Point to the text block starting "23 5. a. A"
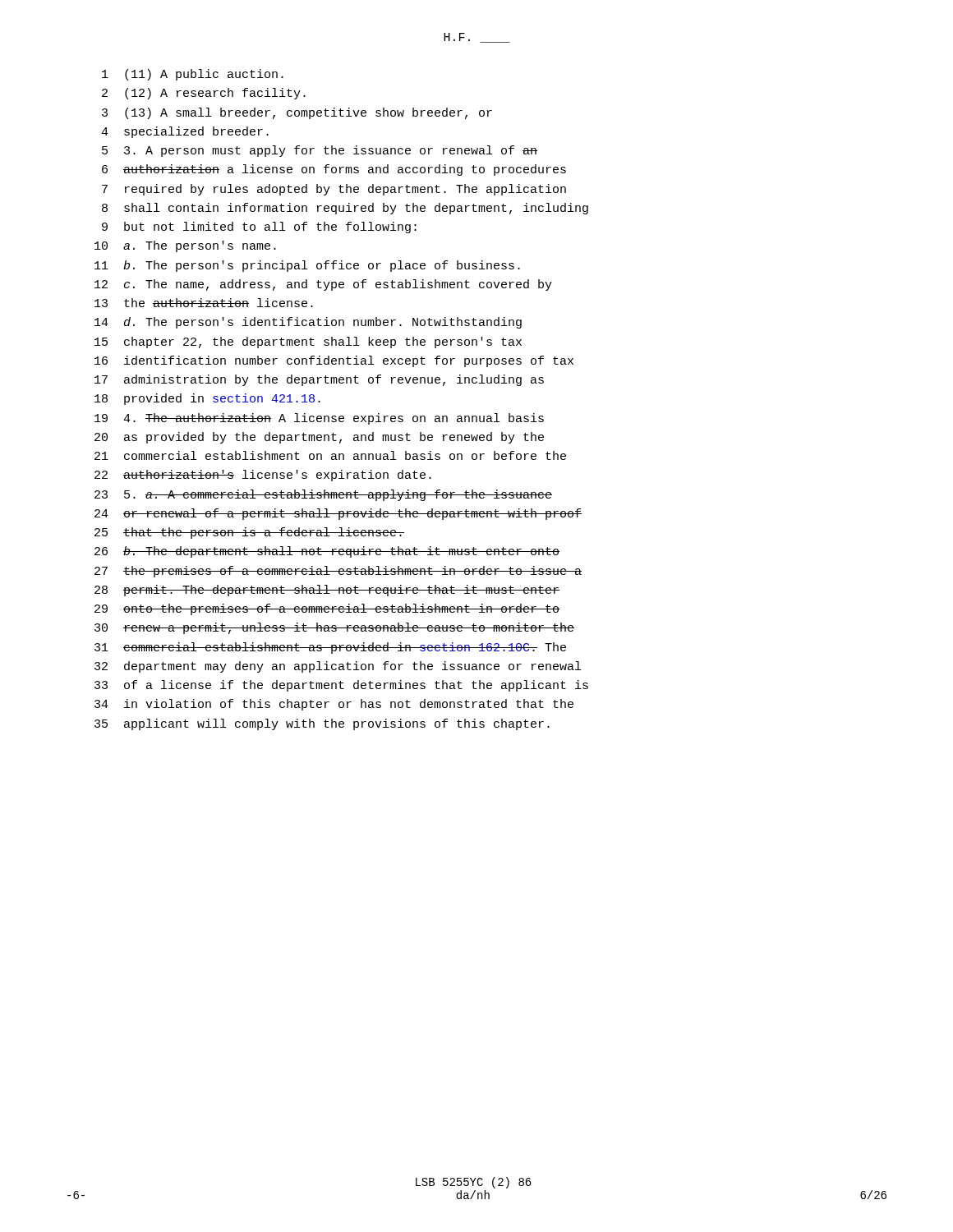This screenshot has width=953, height=1232. 476,495
